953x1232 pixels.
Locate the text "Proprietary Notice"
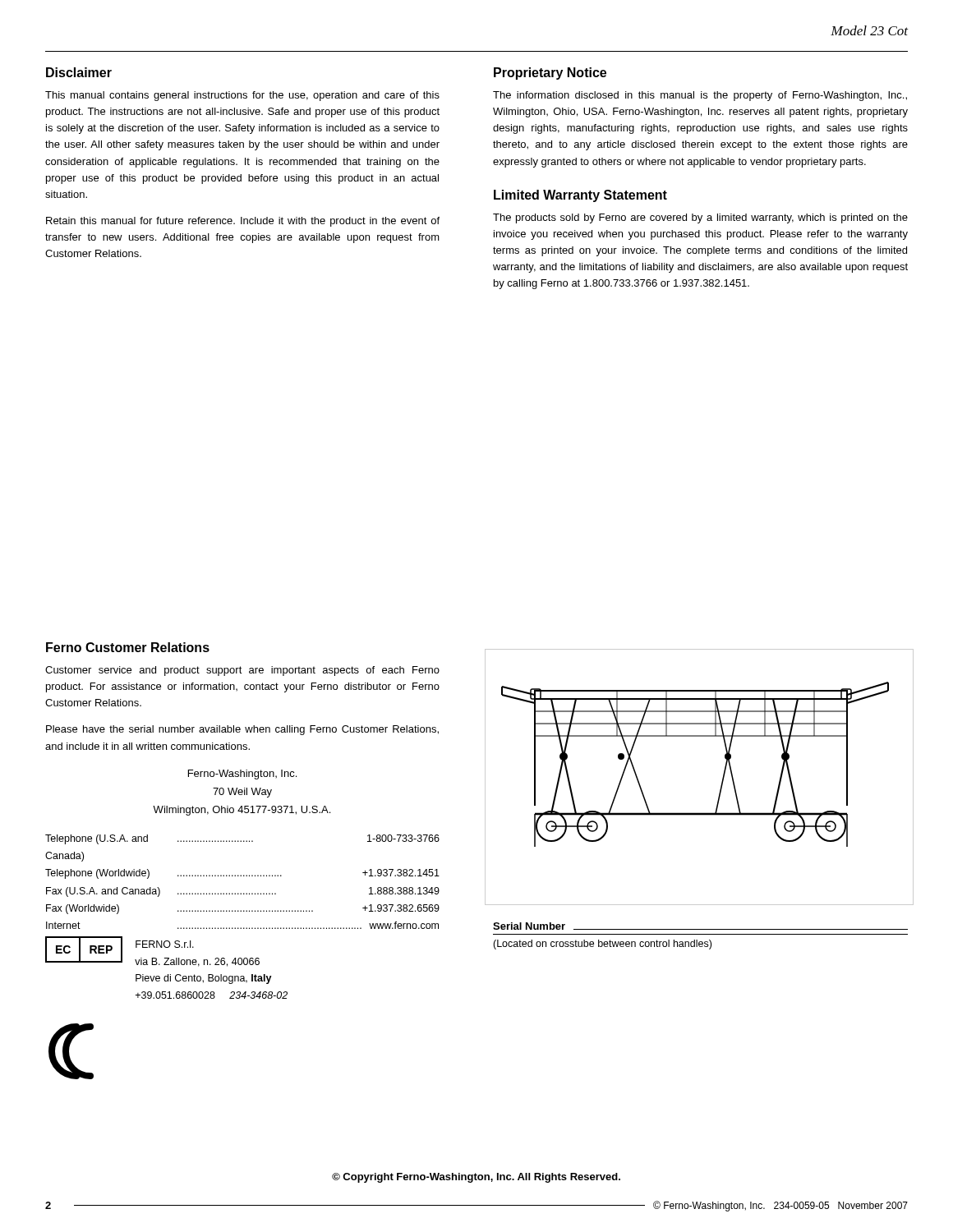coord(550,73)
